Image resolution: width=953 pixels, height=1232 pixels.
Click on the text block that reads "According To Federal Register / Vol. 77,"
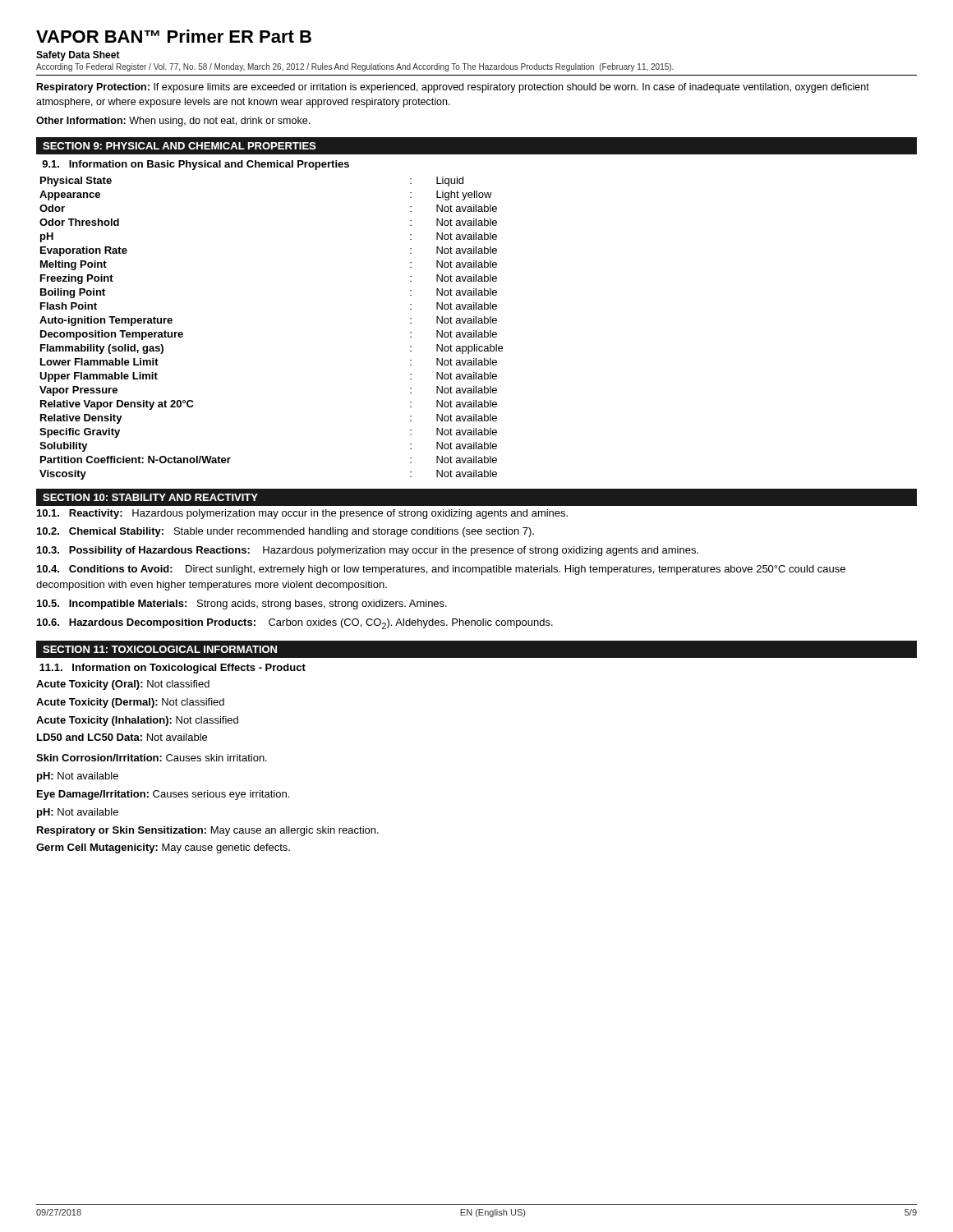pyautogui.click(x=355, y=67)
